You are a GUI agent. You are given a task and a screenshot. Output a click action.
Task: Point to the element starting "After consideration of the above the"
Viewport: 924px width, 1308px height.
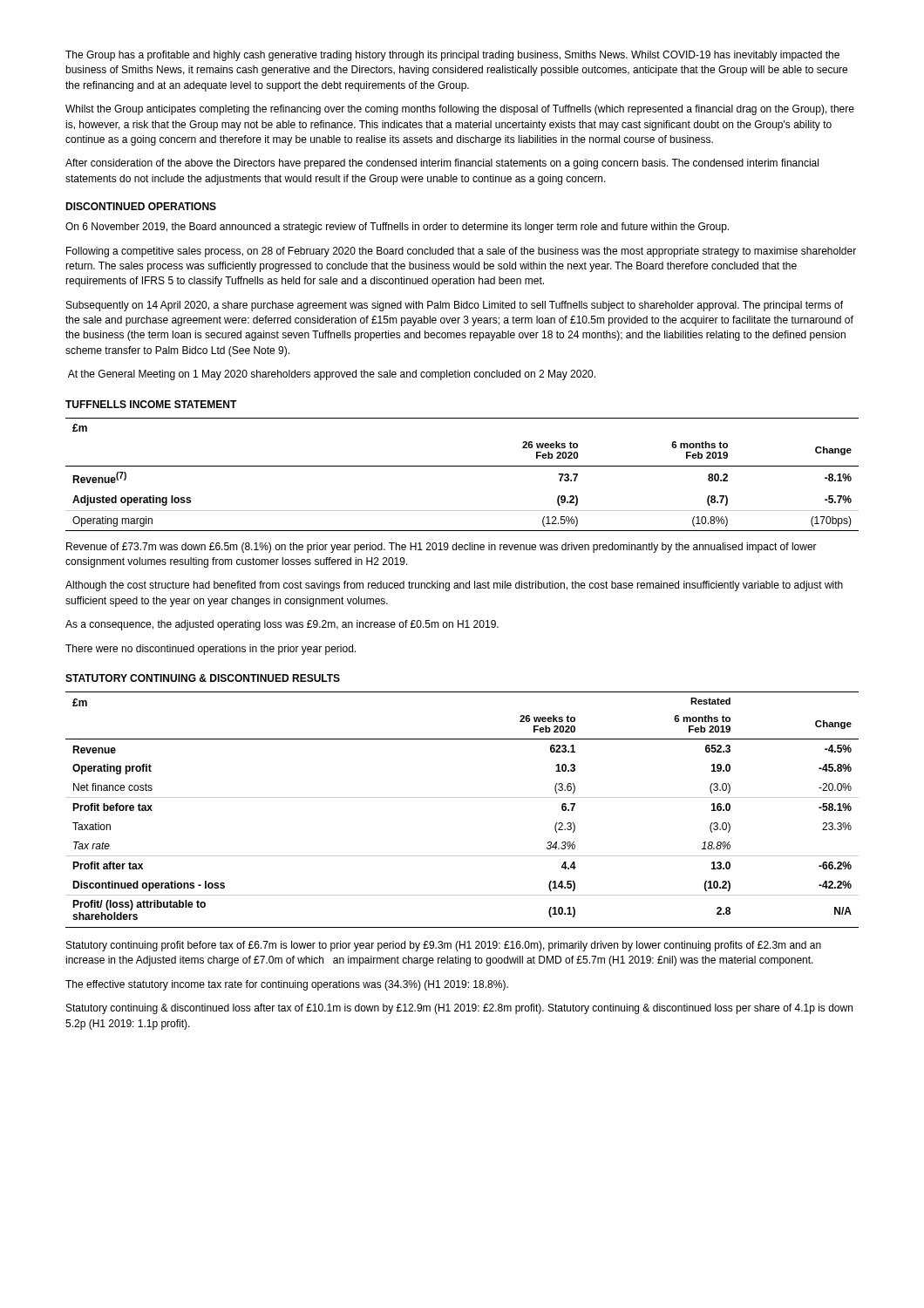pos(442,171)
